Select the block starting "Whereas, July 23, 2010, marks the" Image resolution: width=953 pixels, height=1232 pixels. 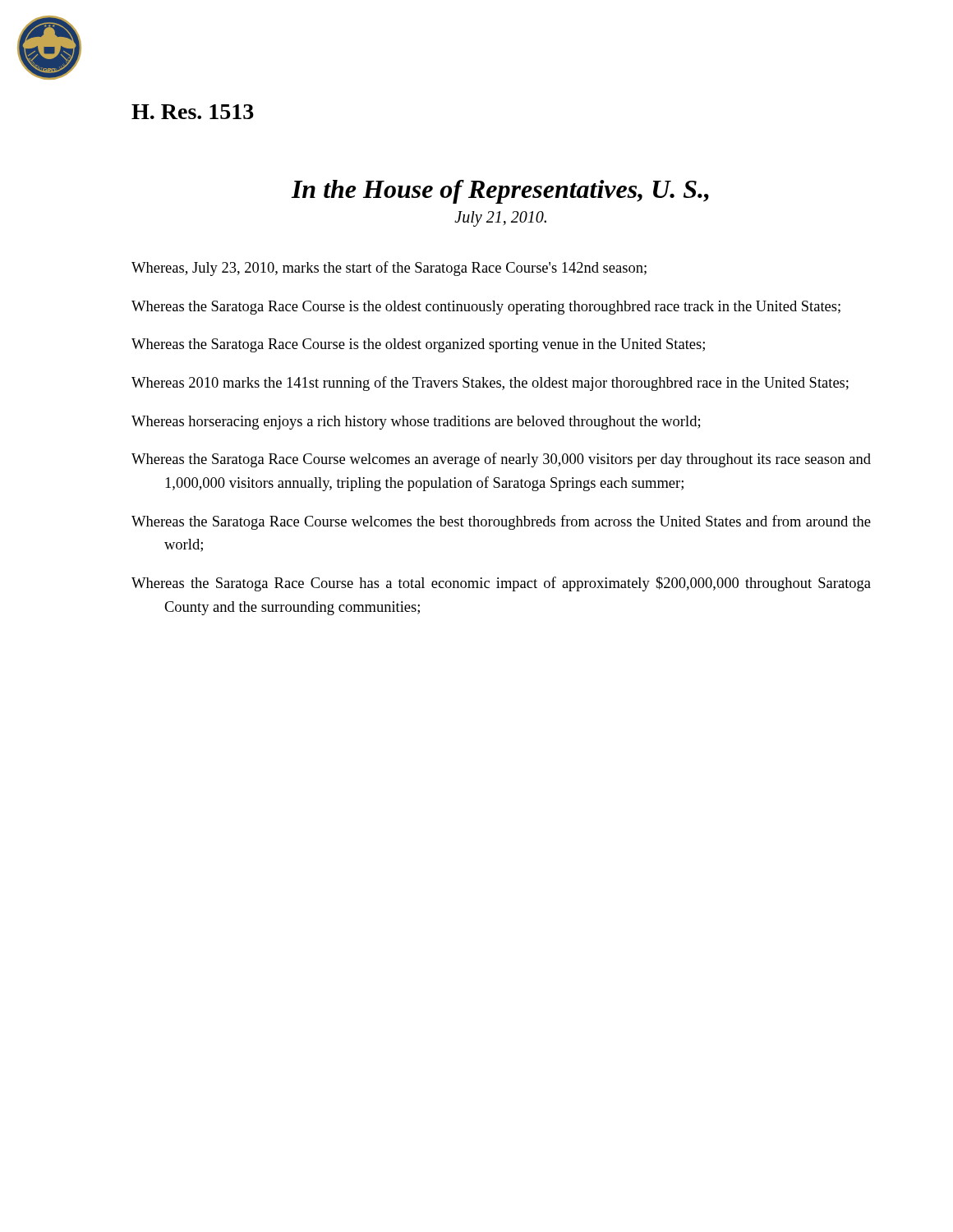coord(389,268)
